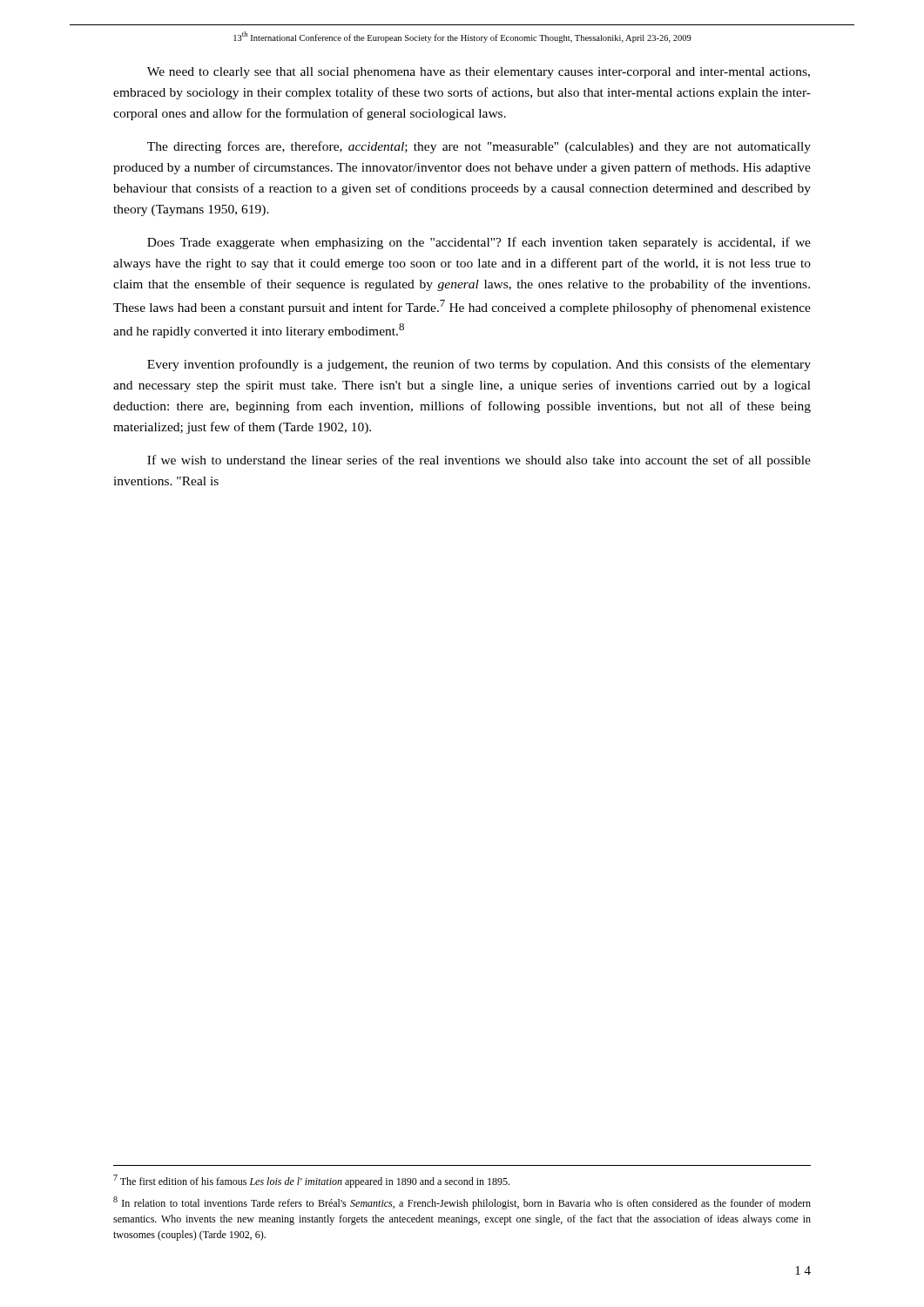Image resolution: width=924 pixels, height=1307 pixels.
Task: Locate the block starting "We need to clearly"
Action: point(462,276)
